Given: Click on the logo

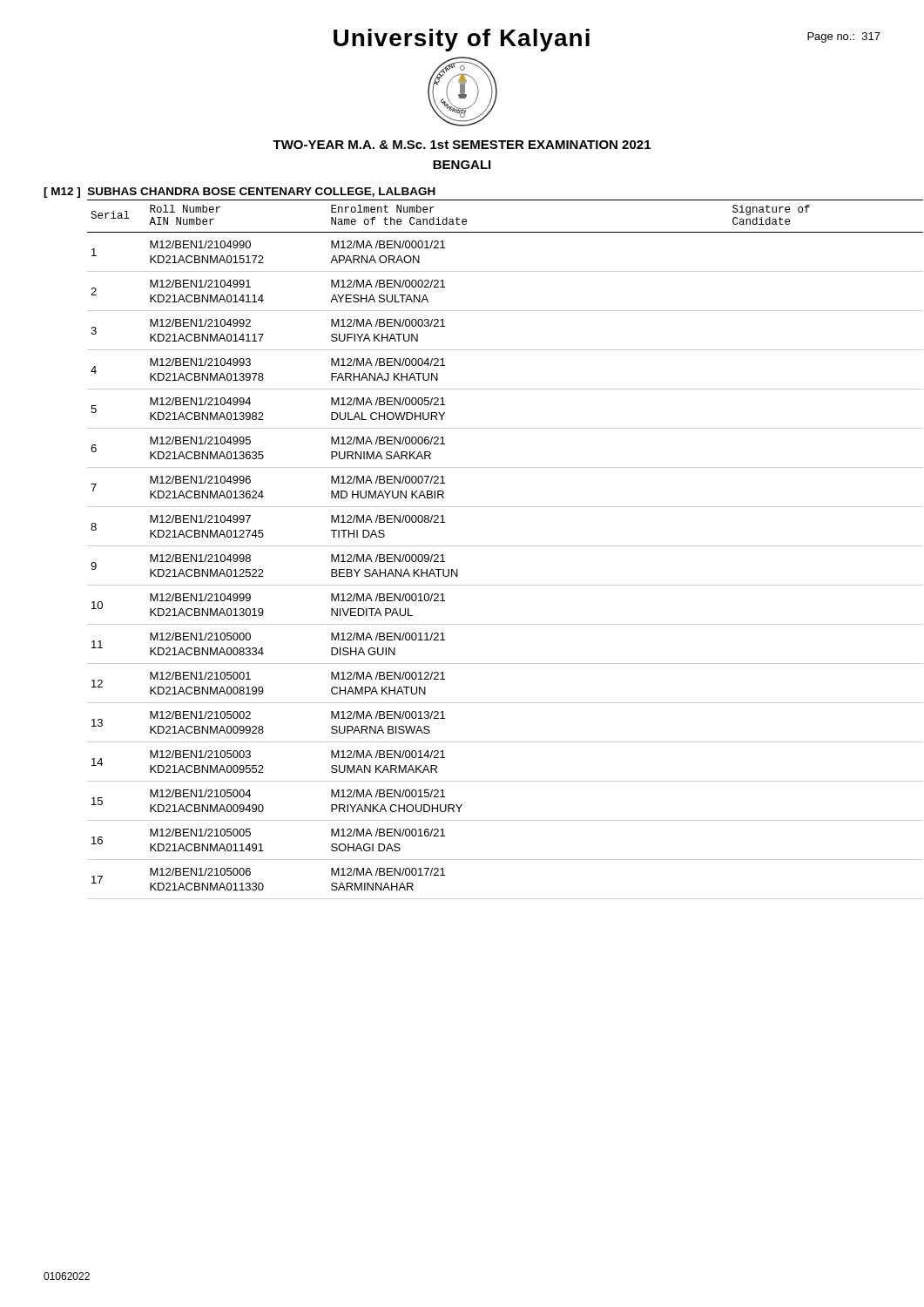Looking at the screenshot, I should tap(462, 93).
